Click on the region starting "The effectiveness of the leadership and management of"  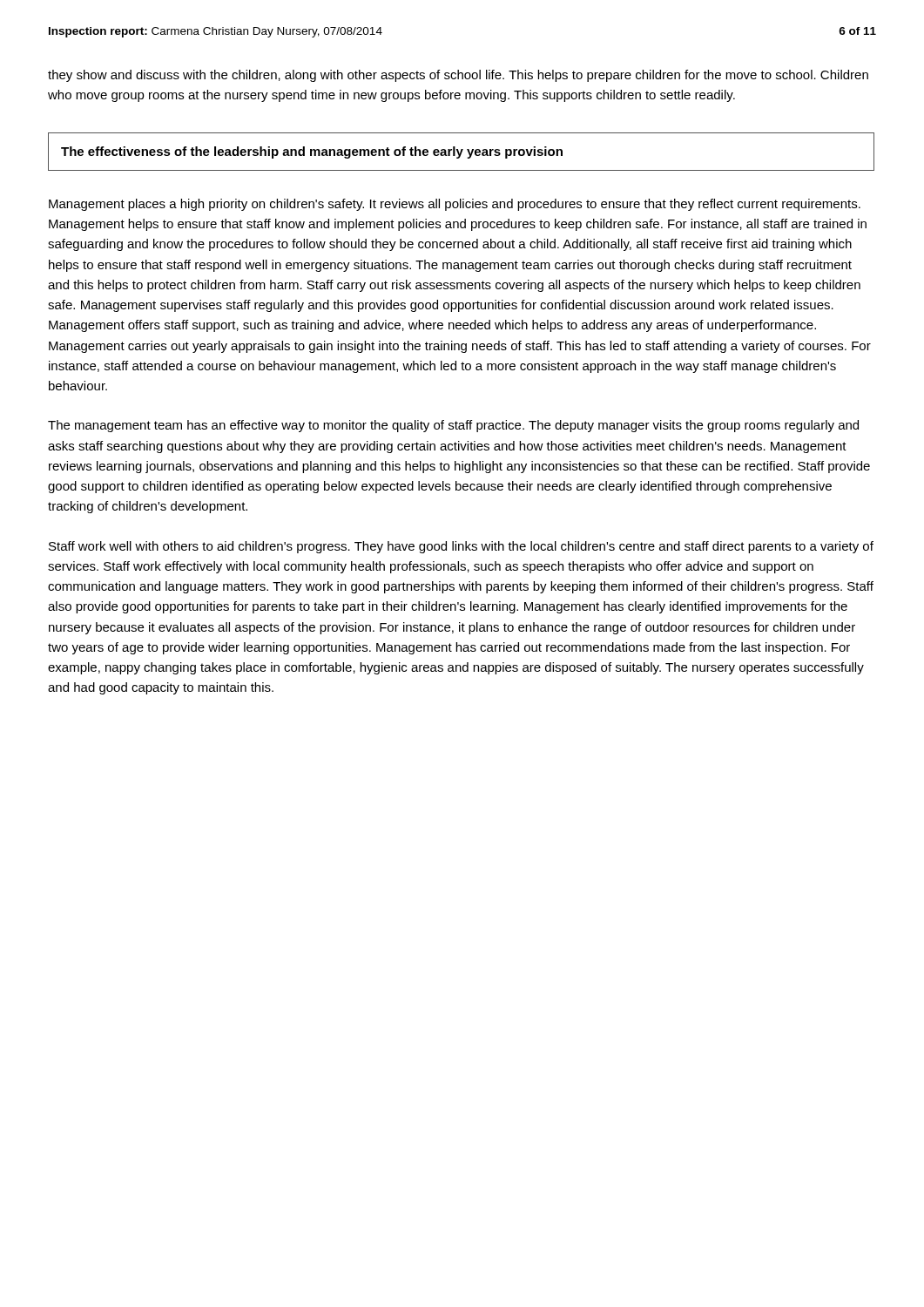click(312, 151)
